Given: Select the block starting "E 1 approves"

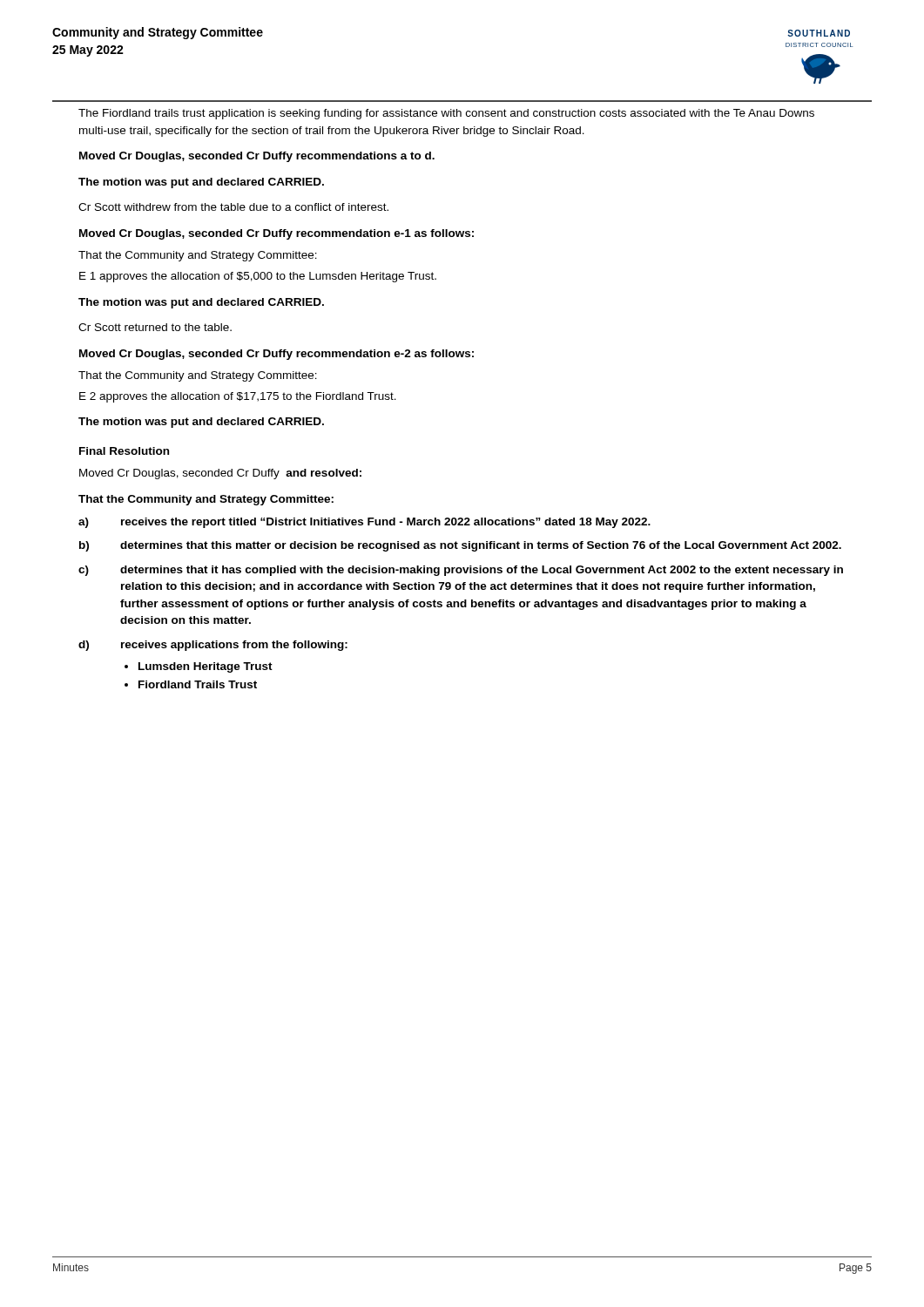Looking at the screenshot, I should tap(258, 276).
